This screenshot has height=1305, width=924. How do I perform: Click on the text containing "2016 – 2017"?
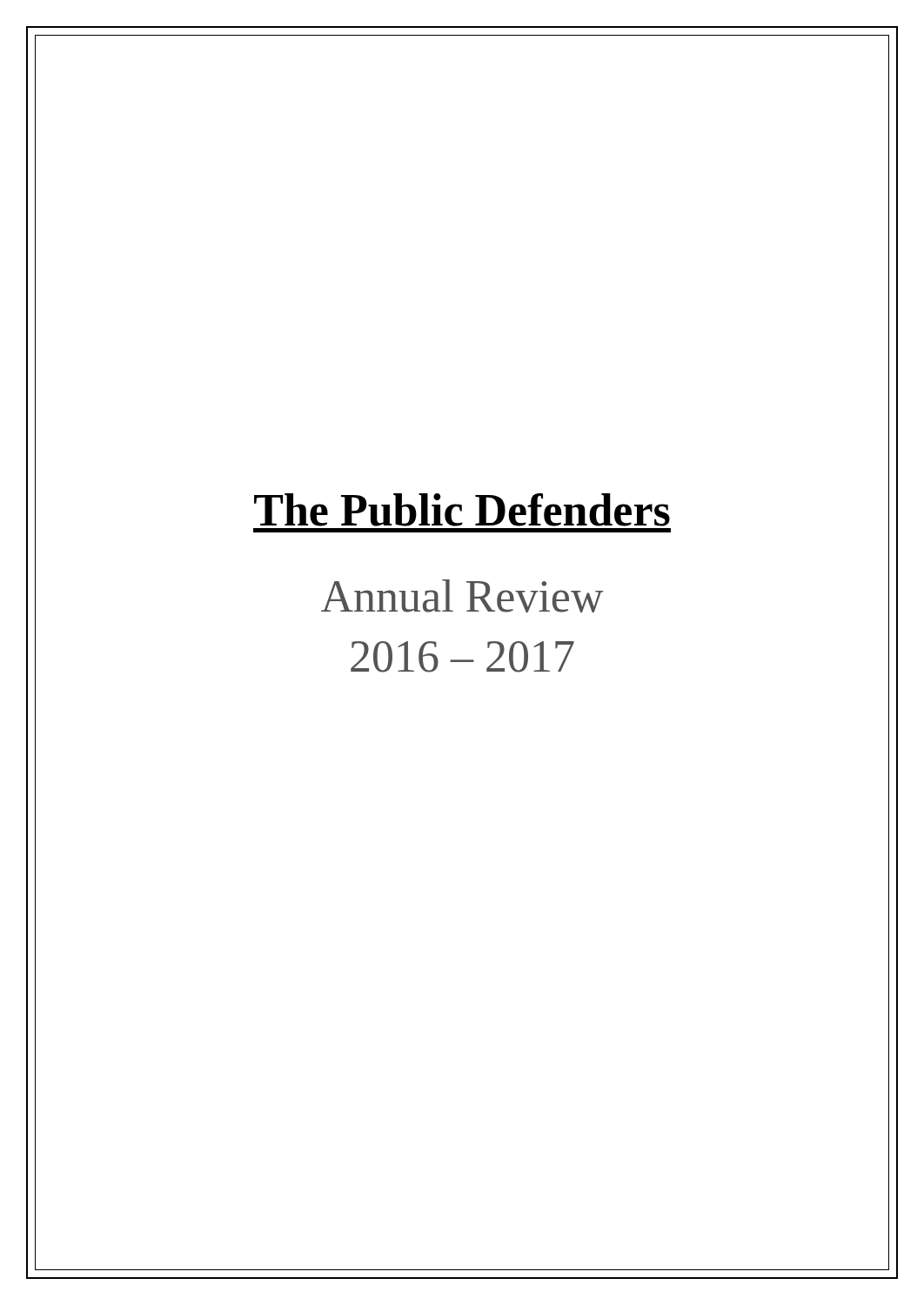462,656
